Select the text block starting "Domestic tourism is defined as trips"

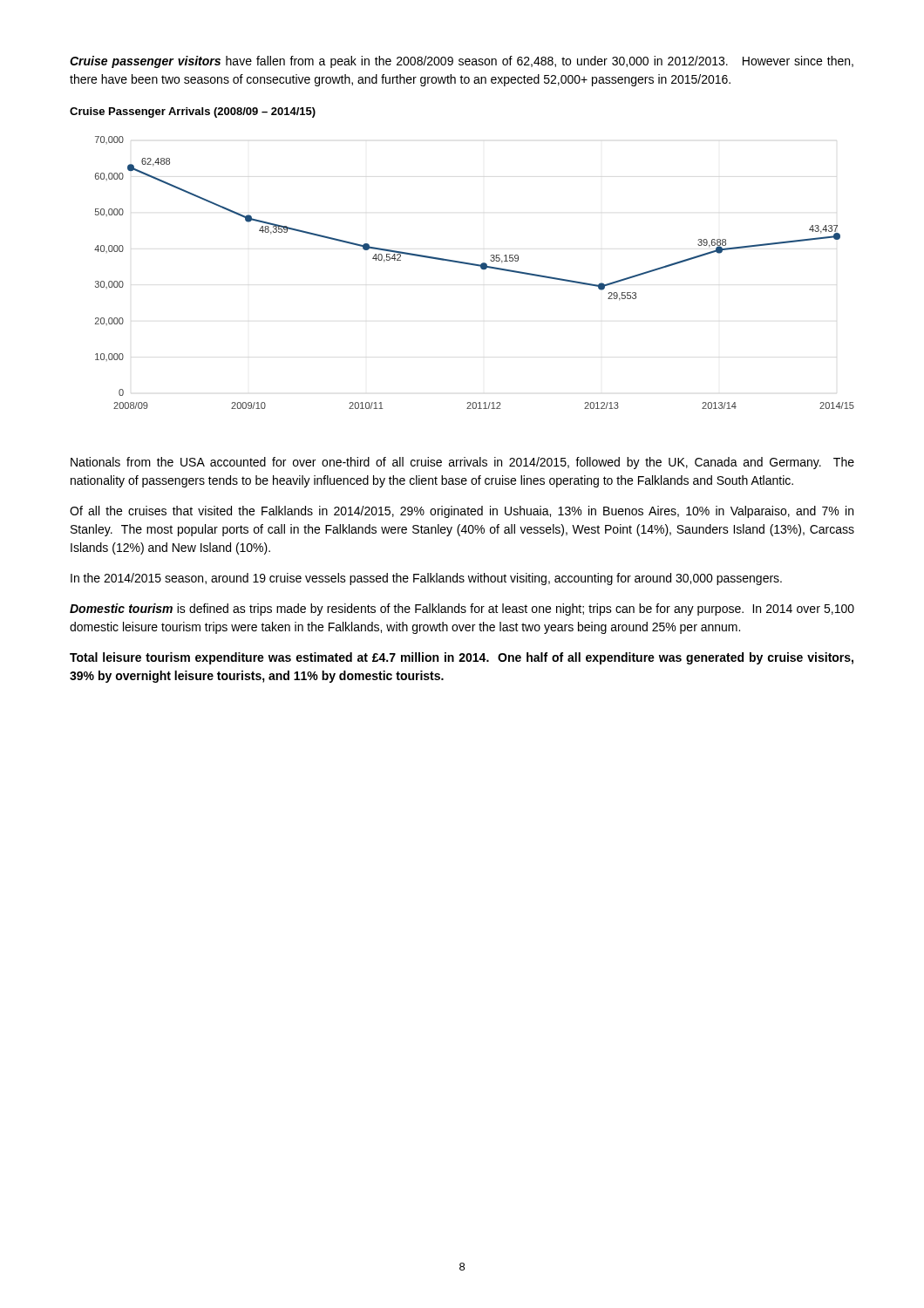462,618
